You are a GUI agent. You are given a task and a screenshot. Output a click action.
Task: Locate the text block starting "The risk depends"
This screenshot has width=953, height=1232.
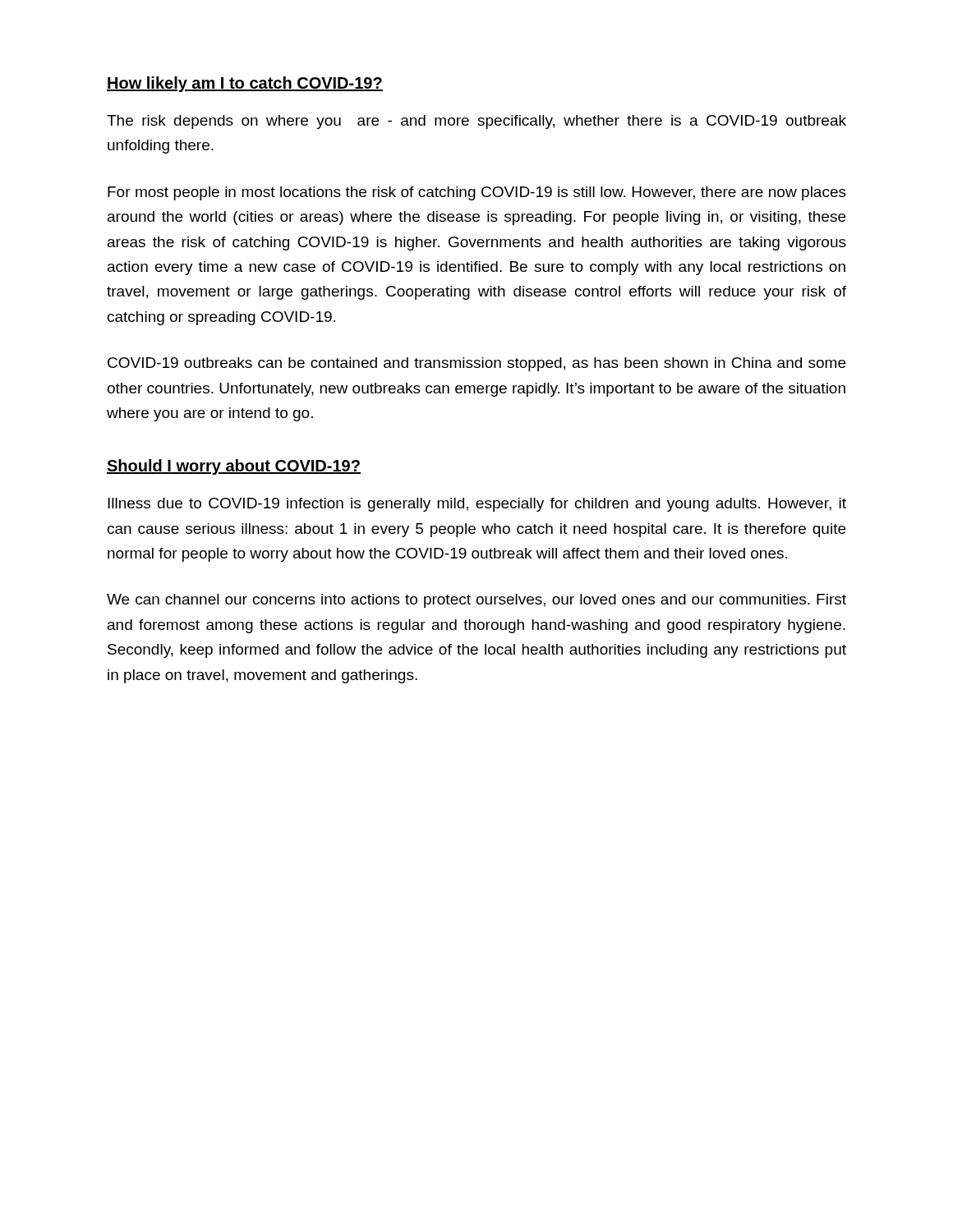476,133
